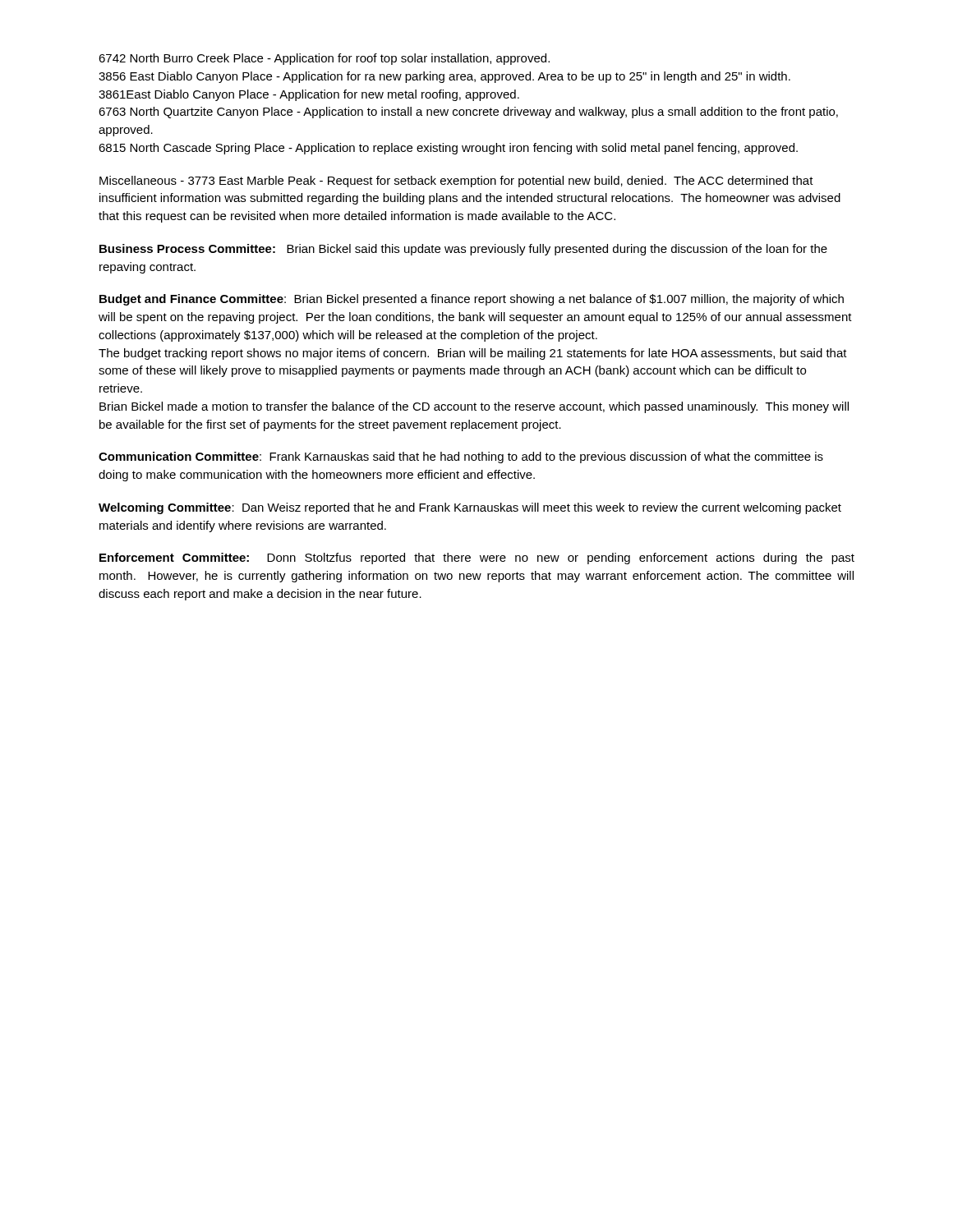Where is the passage that starts "Communication Committee: Frank Karnauskas"?
The width and height of the screenshot is (953, 1232).
(x=461, y=465)
